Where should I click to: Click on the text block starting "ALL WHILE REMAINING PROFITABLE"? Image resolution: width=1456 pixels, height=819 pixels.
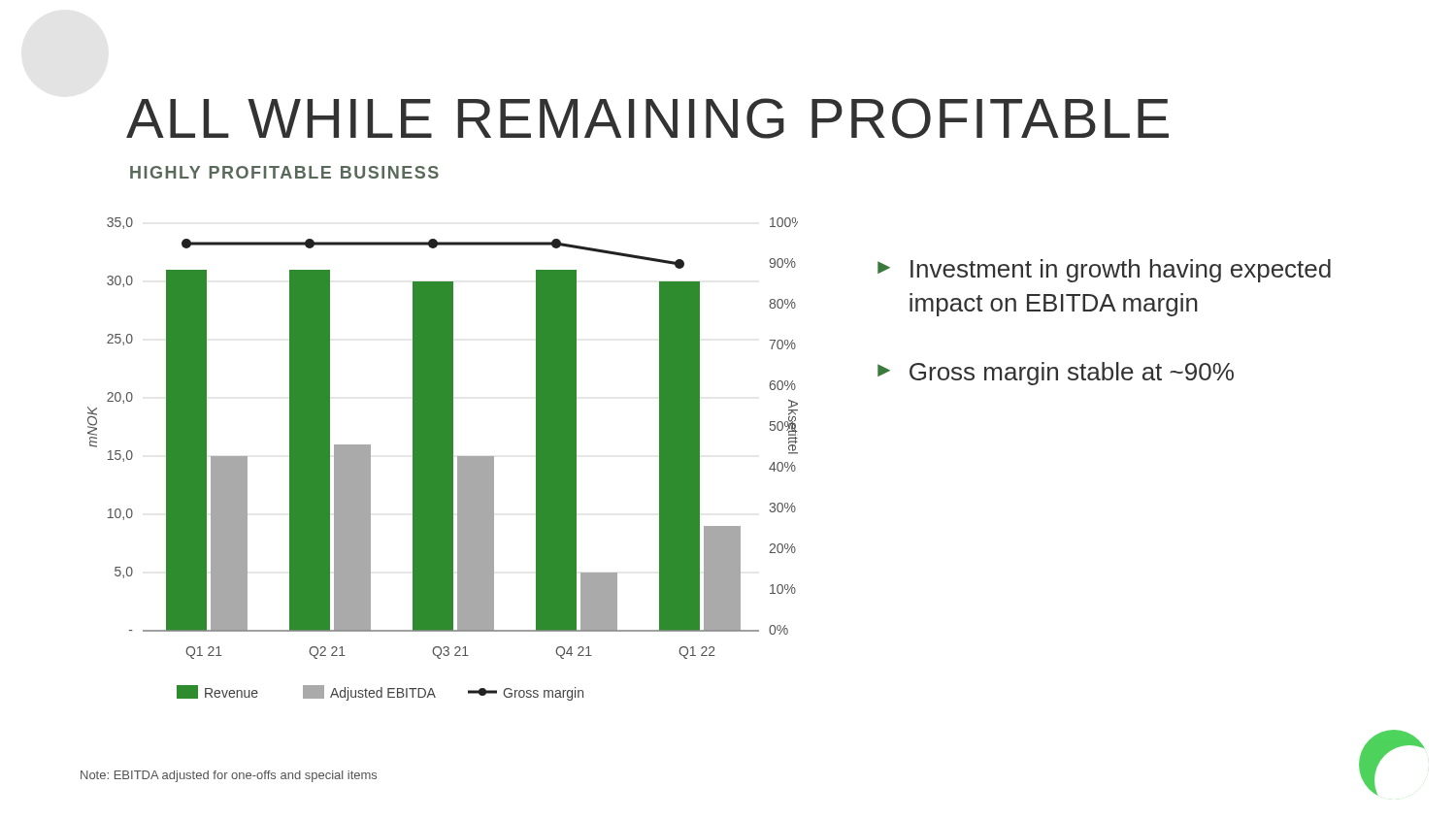650,118
